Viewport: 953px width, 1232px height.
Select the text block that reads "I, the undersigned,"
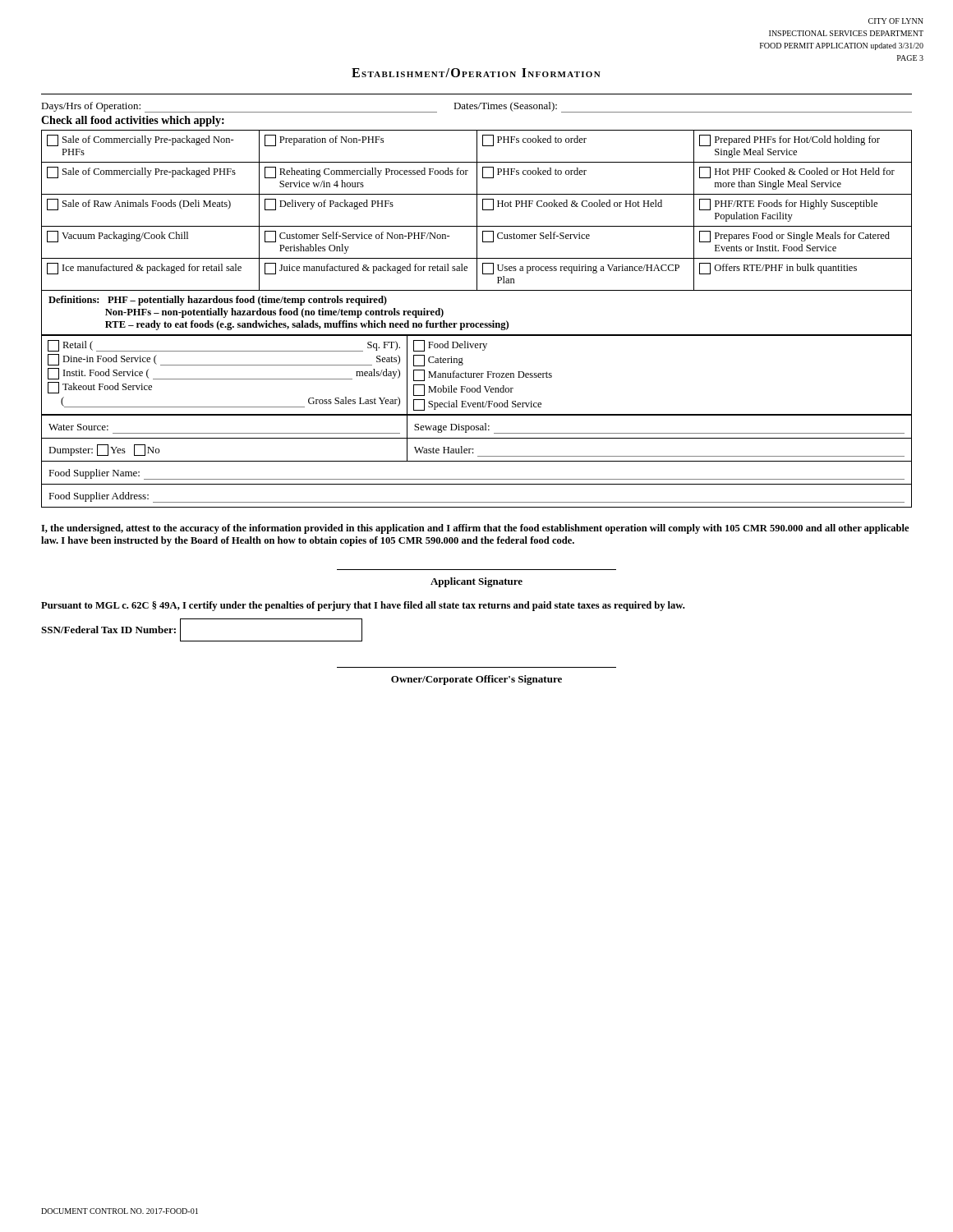pos(475,534)
